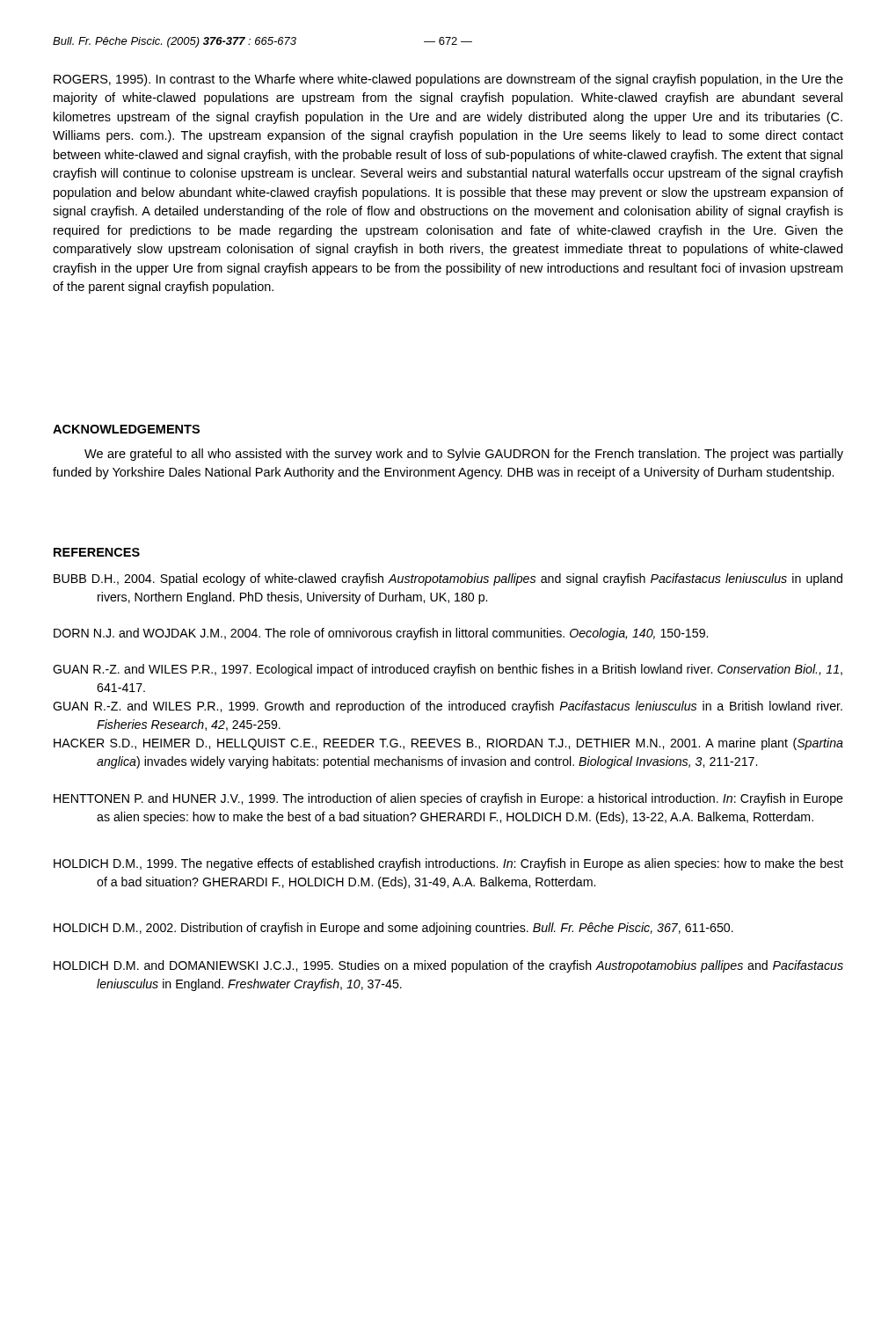Select the list item containing "BUBB D.H., 2004. Spatial"

(448, 588)
